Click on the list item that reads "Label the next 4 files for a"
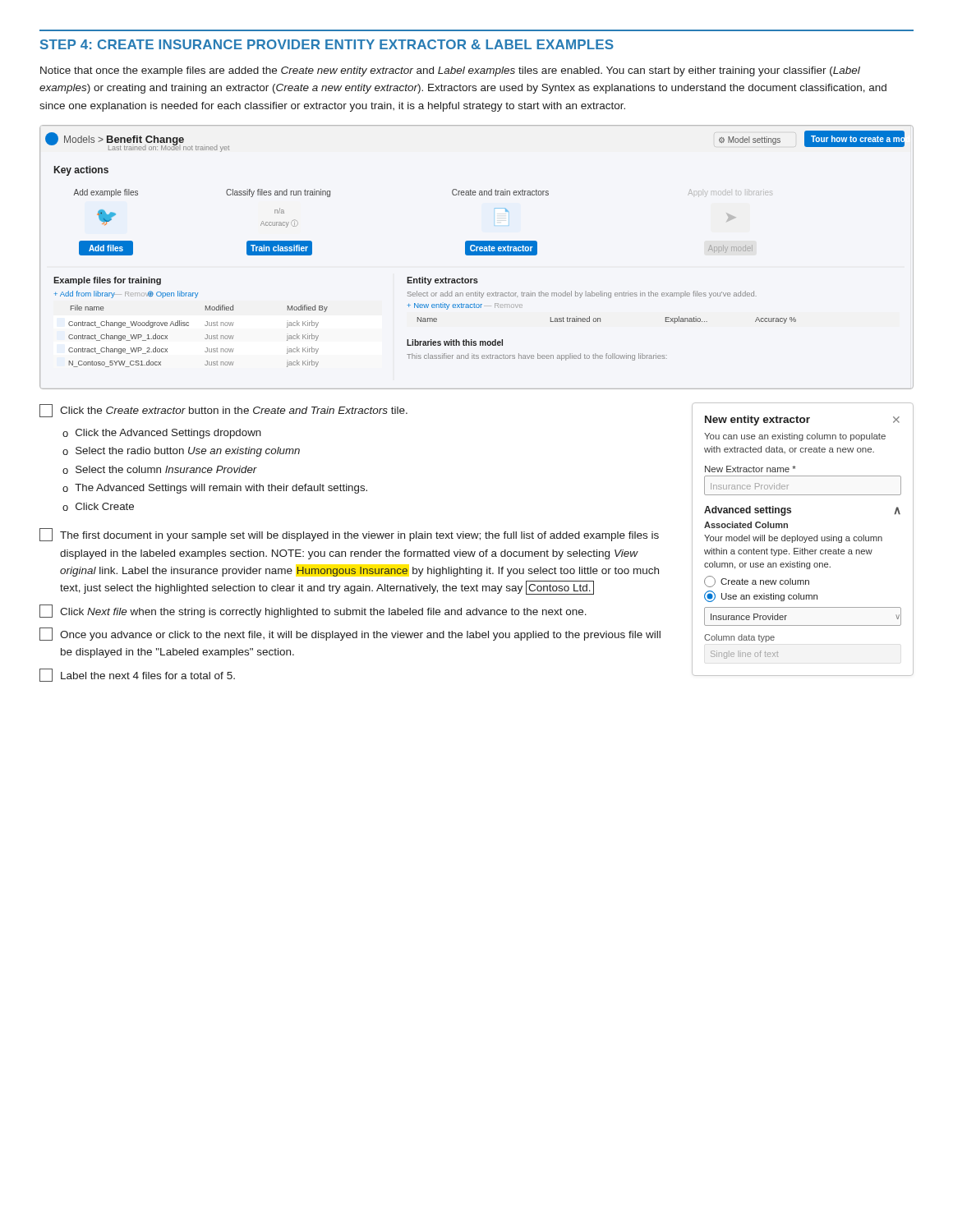The width and height of the screenshot is (953, 1232). tap(138, 675)
